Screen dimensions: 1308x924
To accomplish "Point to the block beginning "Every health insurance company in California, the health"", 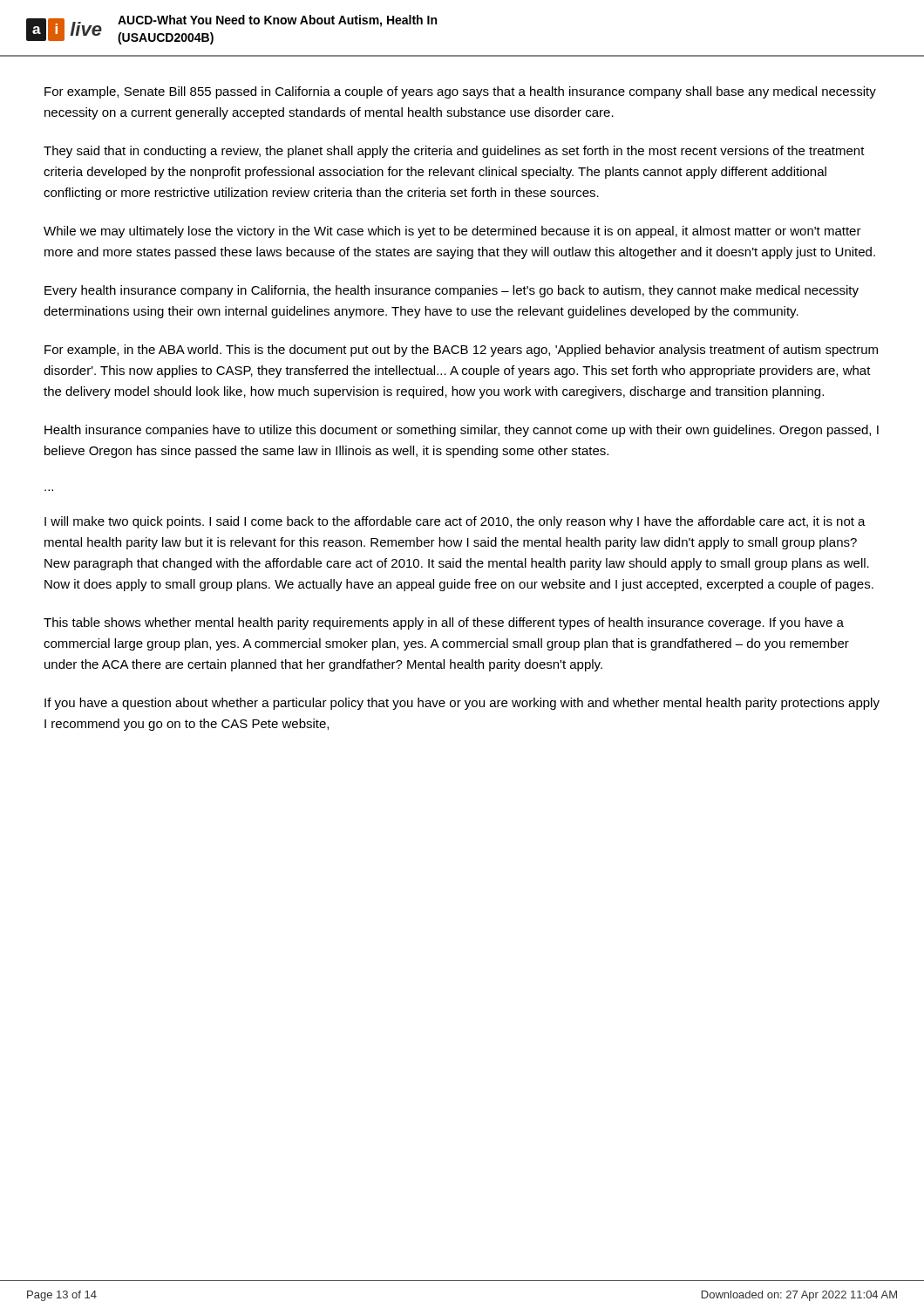I will [451, 301].
